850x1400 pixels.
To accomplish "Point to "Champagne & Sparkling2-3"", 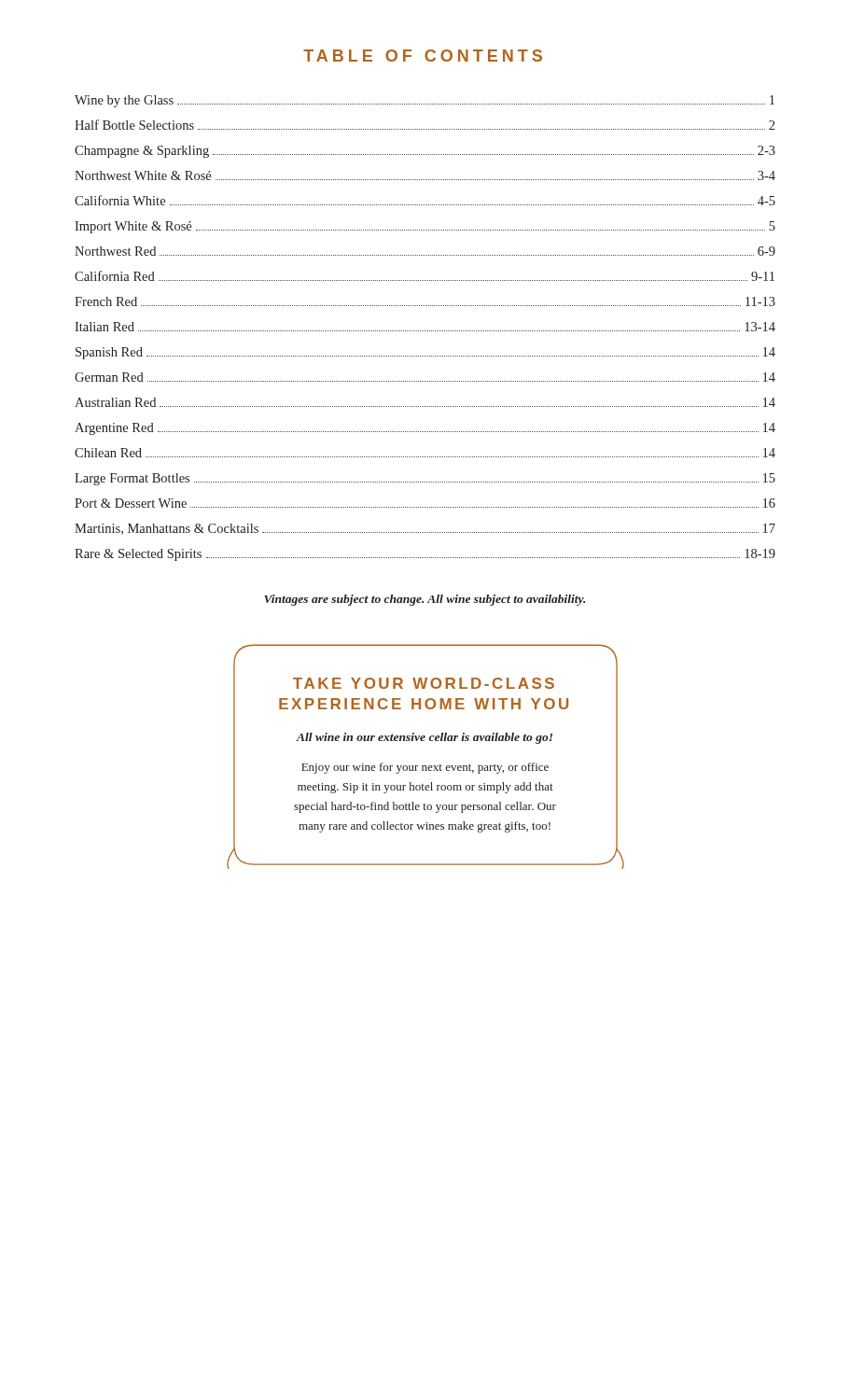I will pos(425,151).
